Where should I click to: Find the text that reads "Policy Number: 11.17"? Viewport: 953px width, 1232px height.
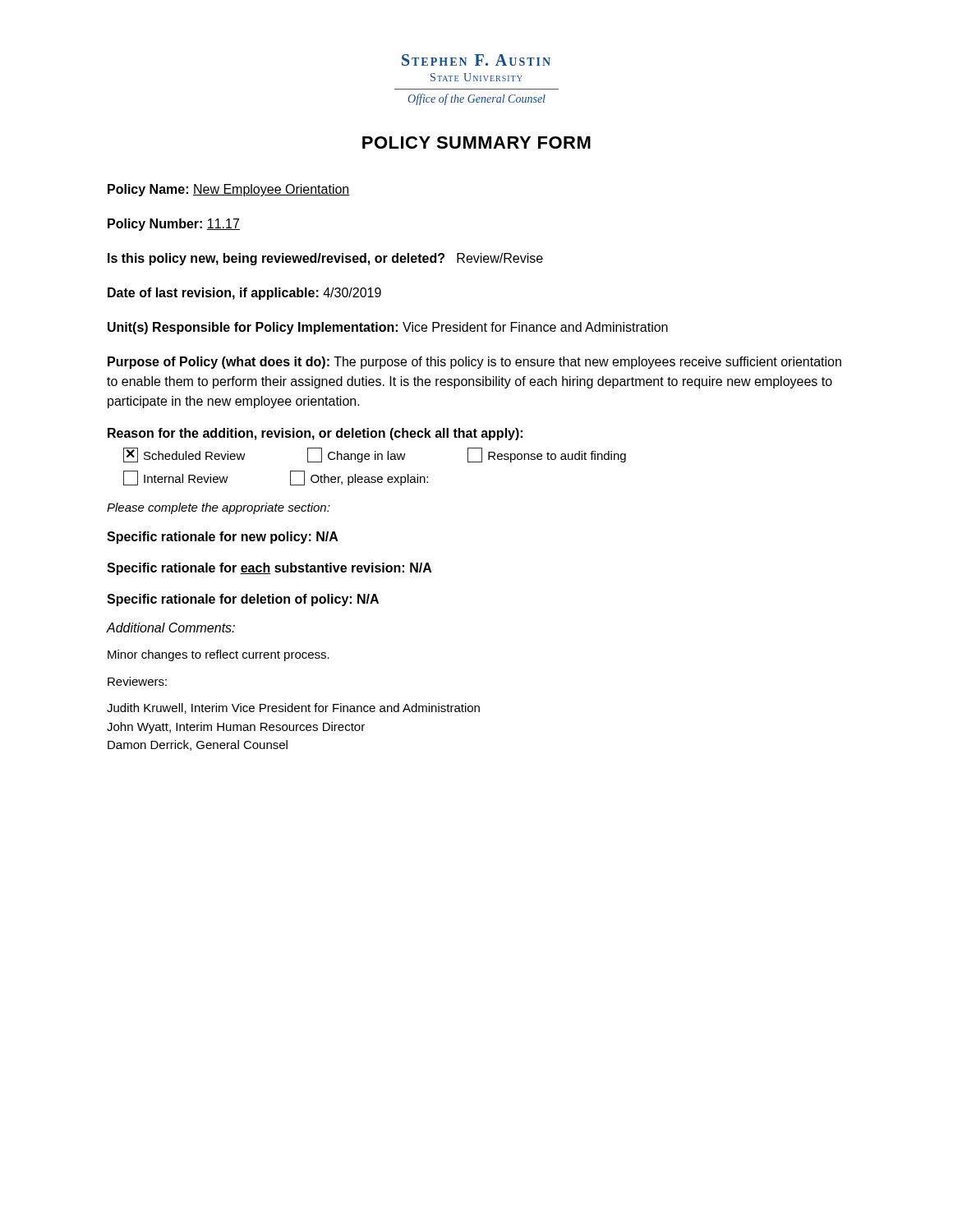[x=173, y=224]
